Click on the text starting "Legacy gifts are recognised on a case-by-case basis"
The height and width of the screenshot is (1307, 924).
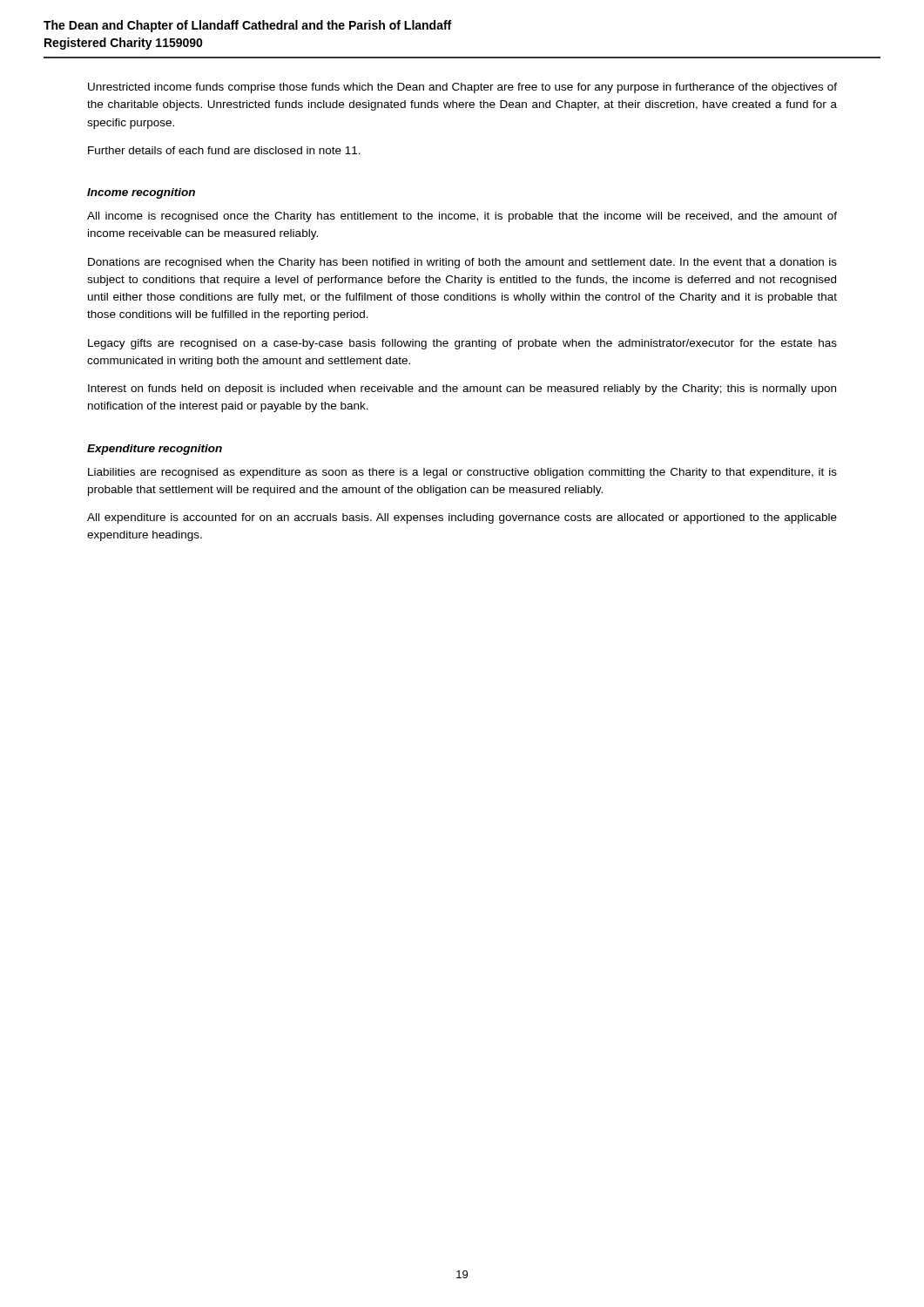[x=462, y=351]
